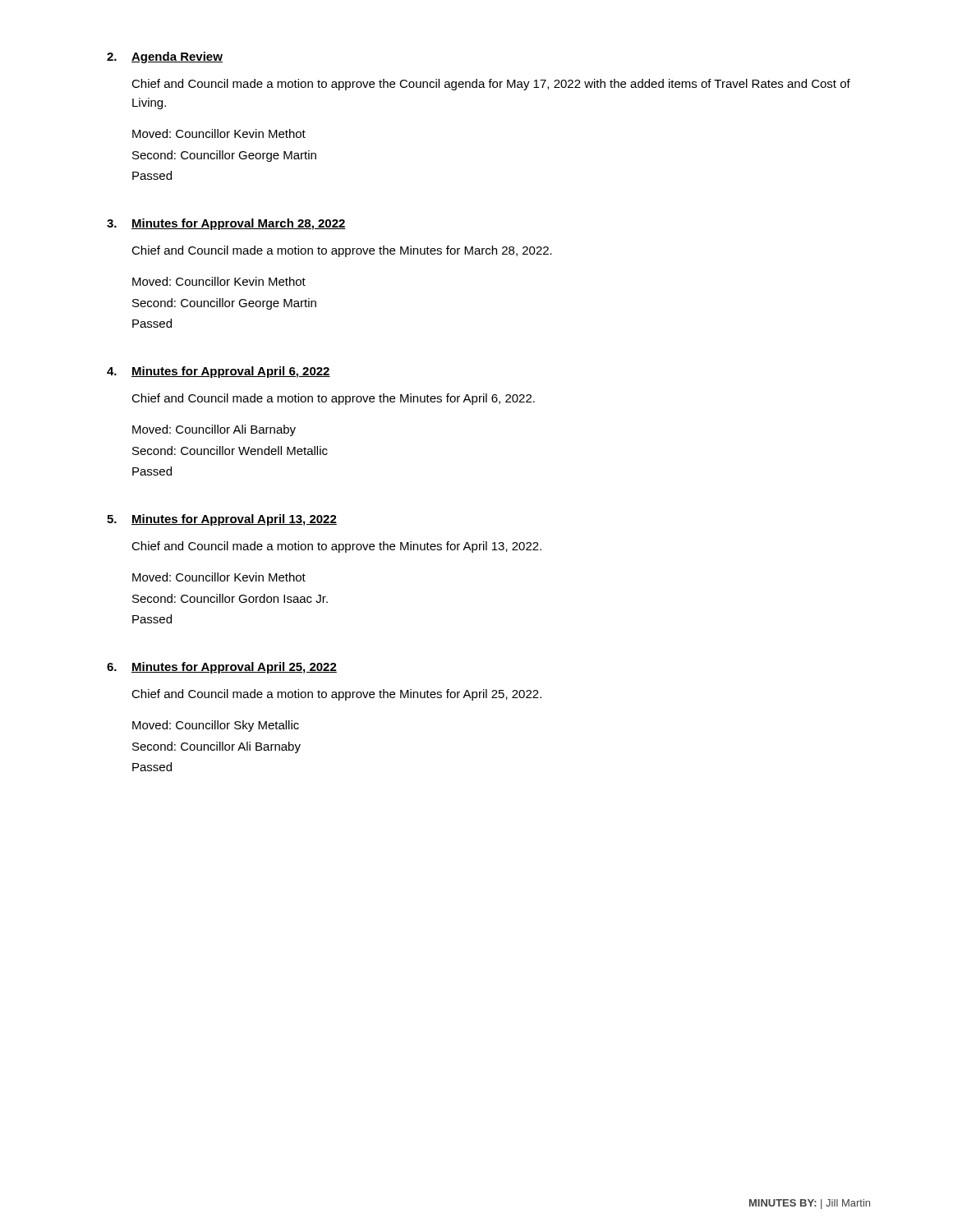Find the section header with the text "4. Minutes for"
Image resolution: width=953 pixels, height=1232 pixels.
point(218,370)
